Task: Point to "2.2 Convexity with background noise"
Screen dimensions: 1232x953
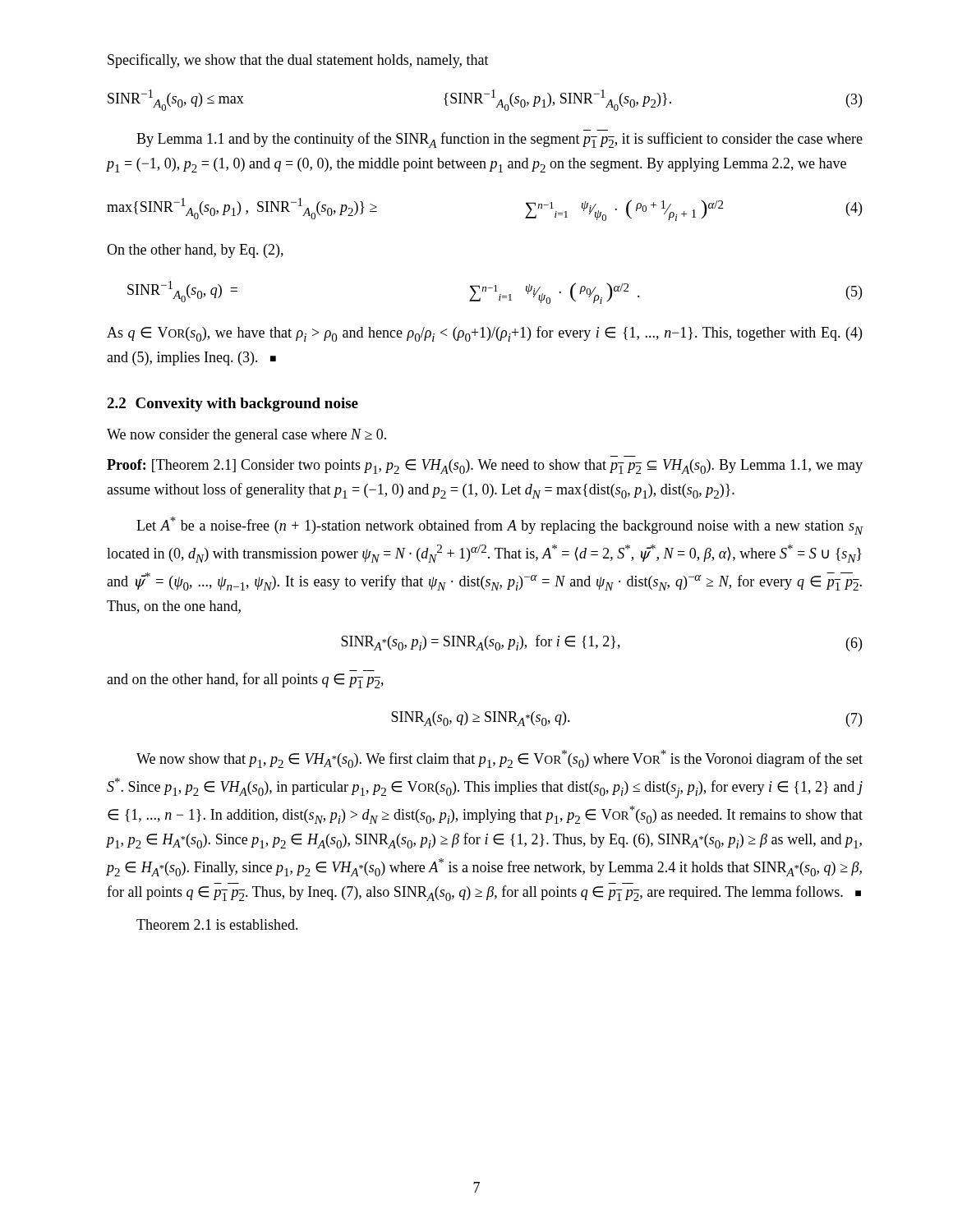Action: [x=232, y=405]
